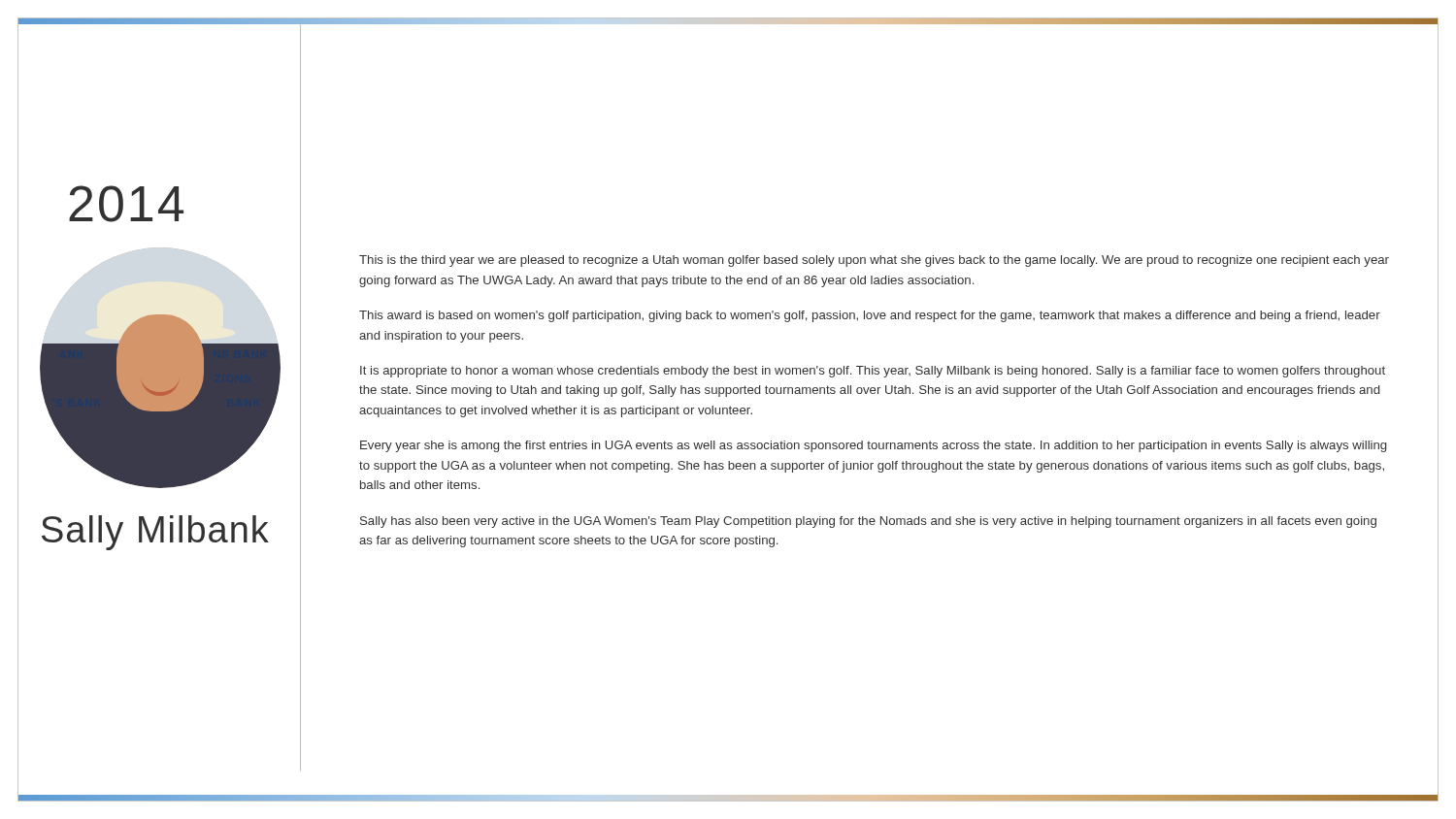Point to the block beginning "This award is based"
The height and width of the screenshot is (819, 1456).
870,325
